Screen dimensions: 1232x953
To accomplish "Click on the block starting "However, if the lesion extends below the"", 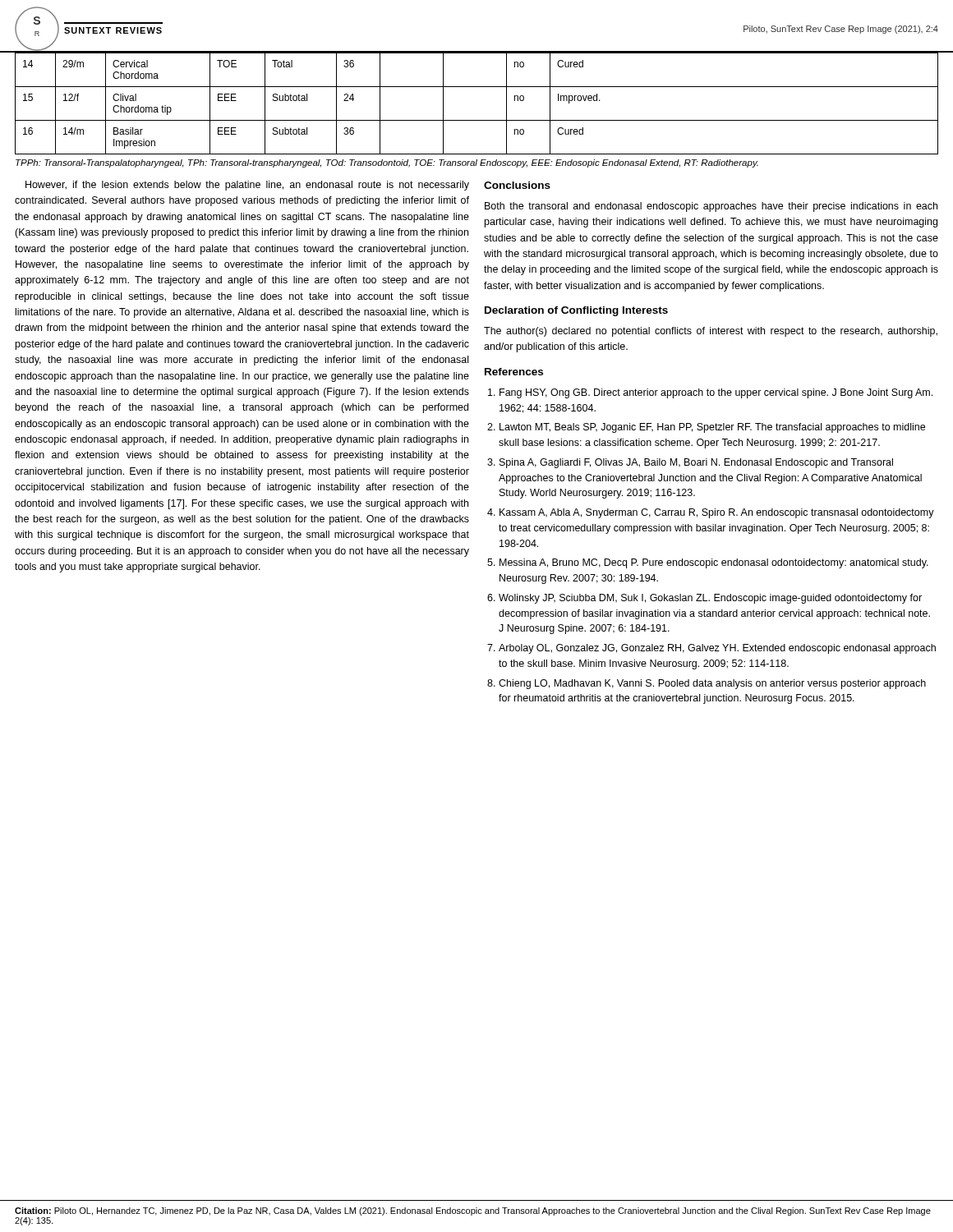I will click(x=242, y=376).
